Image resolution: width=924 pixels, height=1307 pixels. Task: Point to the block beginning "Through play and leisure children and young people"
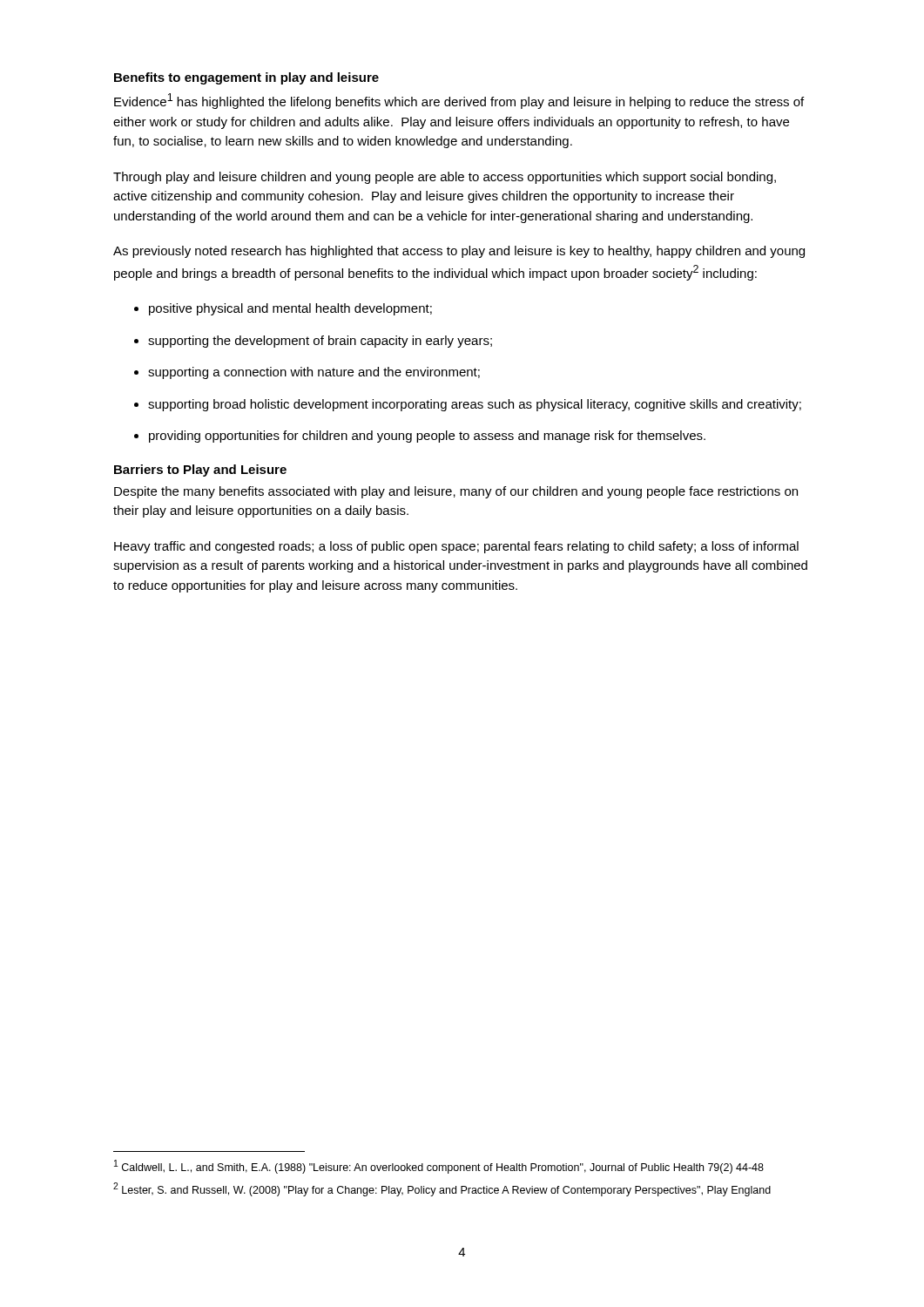click(445, 196)
